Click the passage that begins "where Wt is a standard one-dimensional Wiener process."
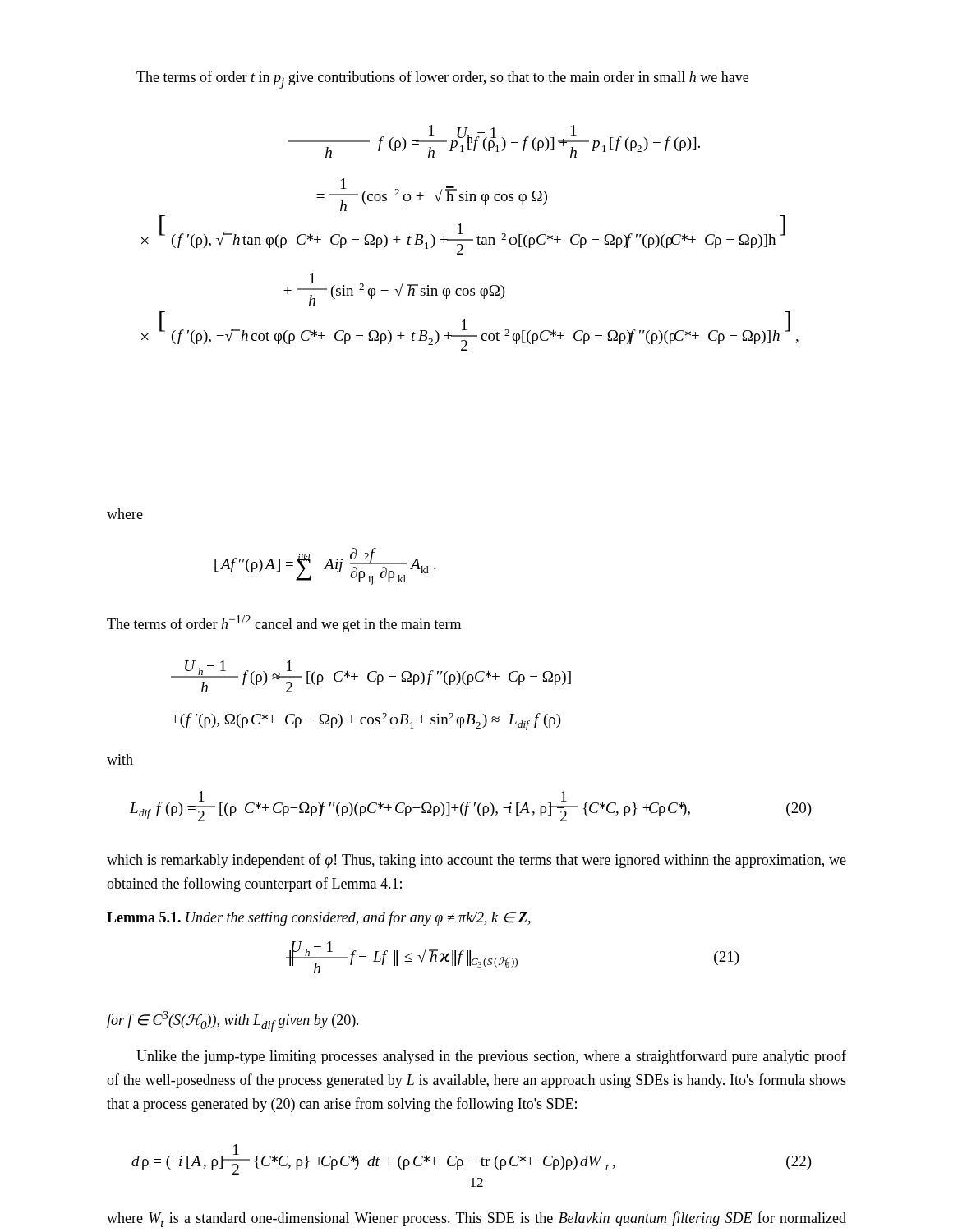The height and width of the screenshot is (1232, 953). [x=476, y=1221]
